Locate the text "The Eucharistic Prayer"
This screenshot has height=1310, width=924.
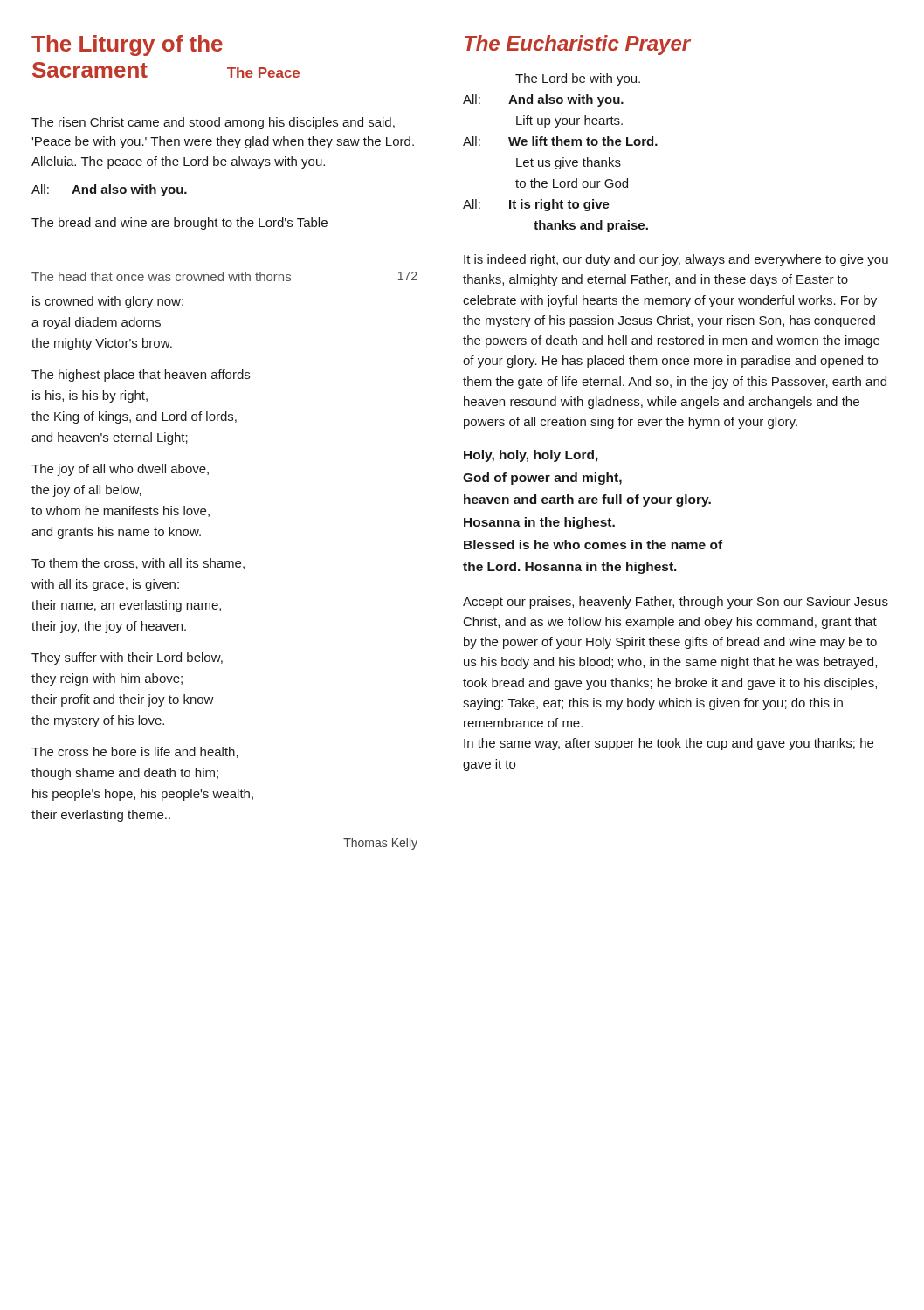(x=576, y=44)
